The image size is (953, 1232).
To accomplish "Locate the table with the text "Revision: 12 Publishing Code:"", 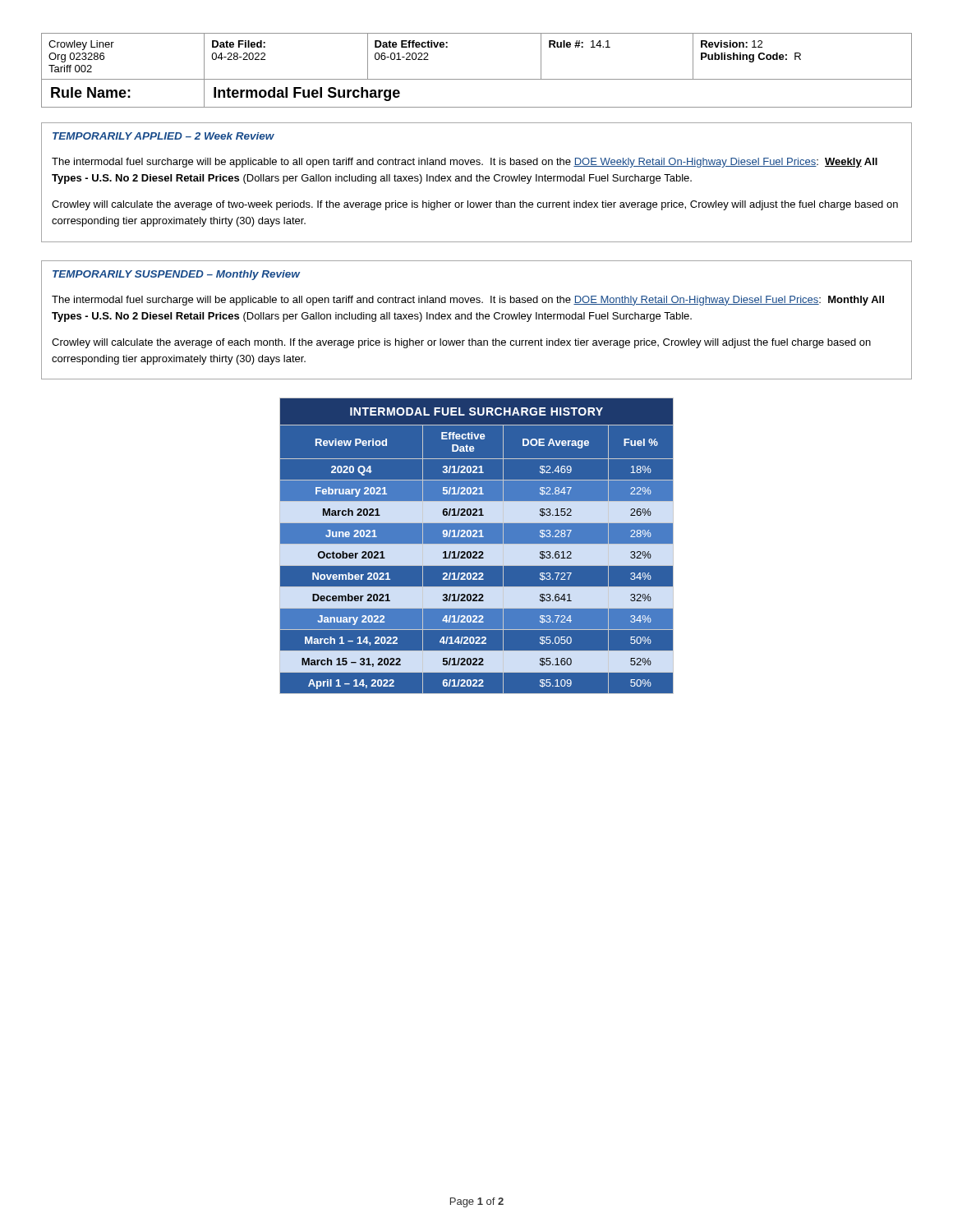I will point(476,70).
